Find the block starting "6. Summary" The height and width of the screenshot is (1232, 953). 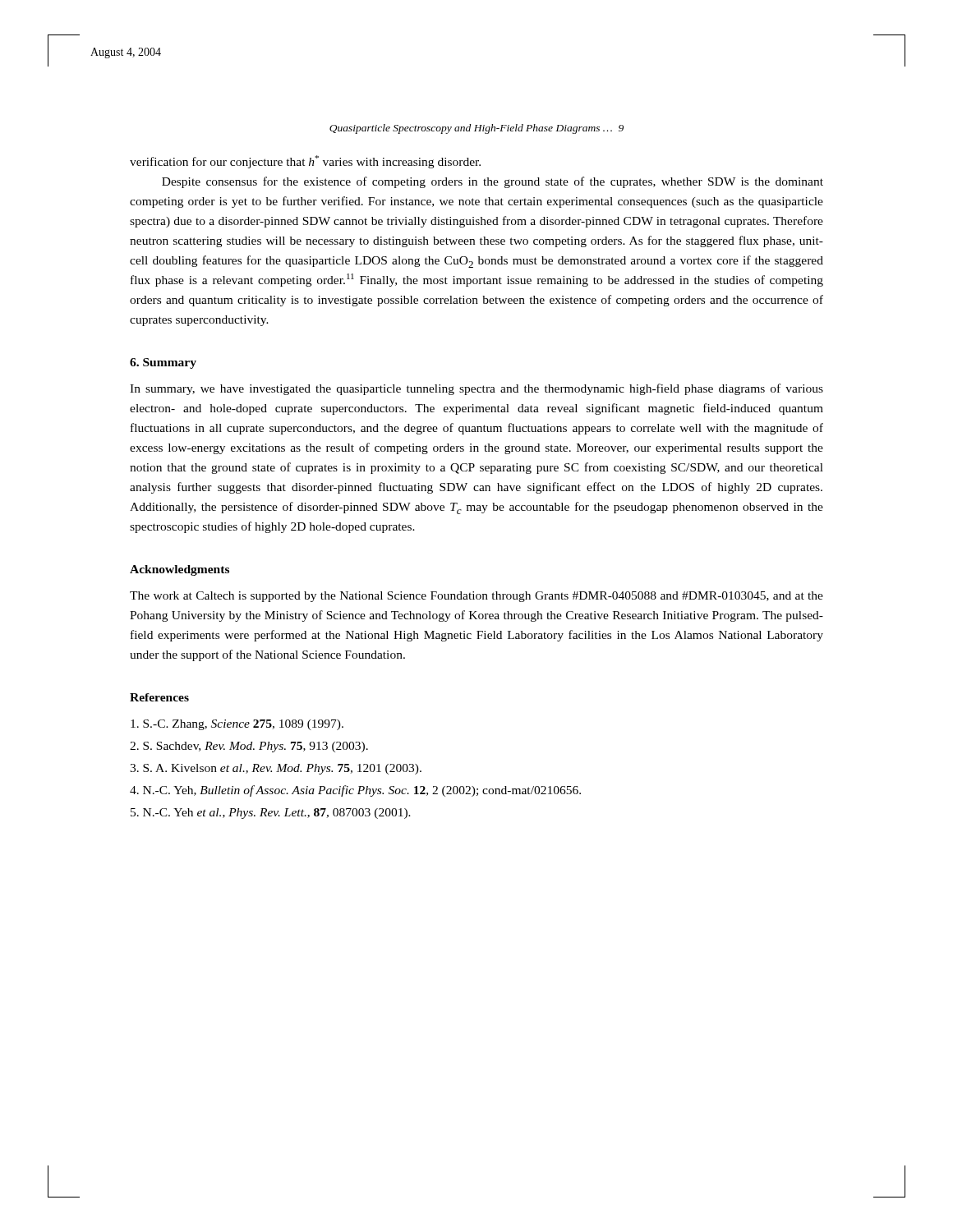[163, 363]
